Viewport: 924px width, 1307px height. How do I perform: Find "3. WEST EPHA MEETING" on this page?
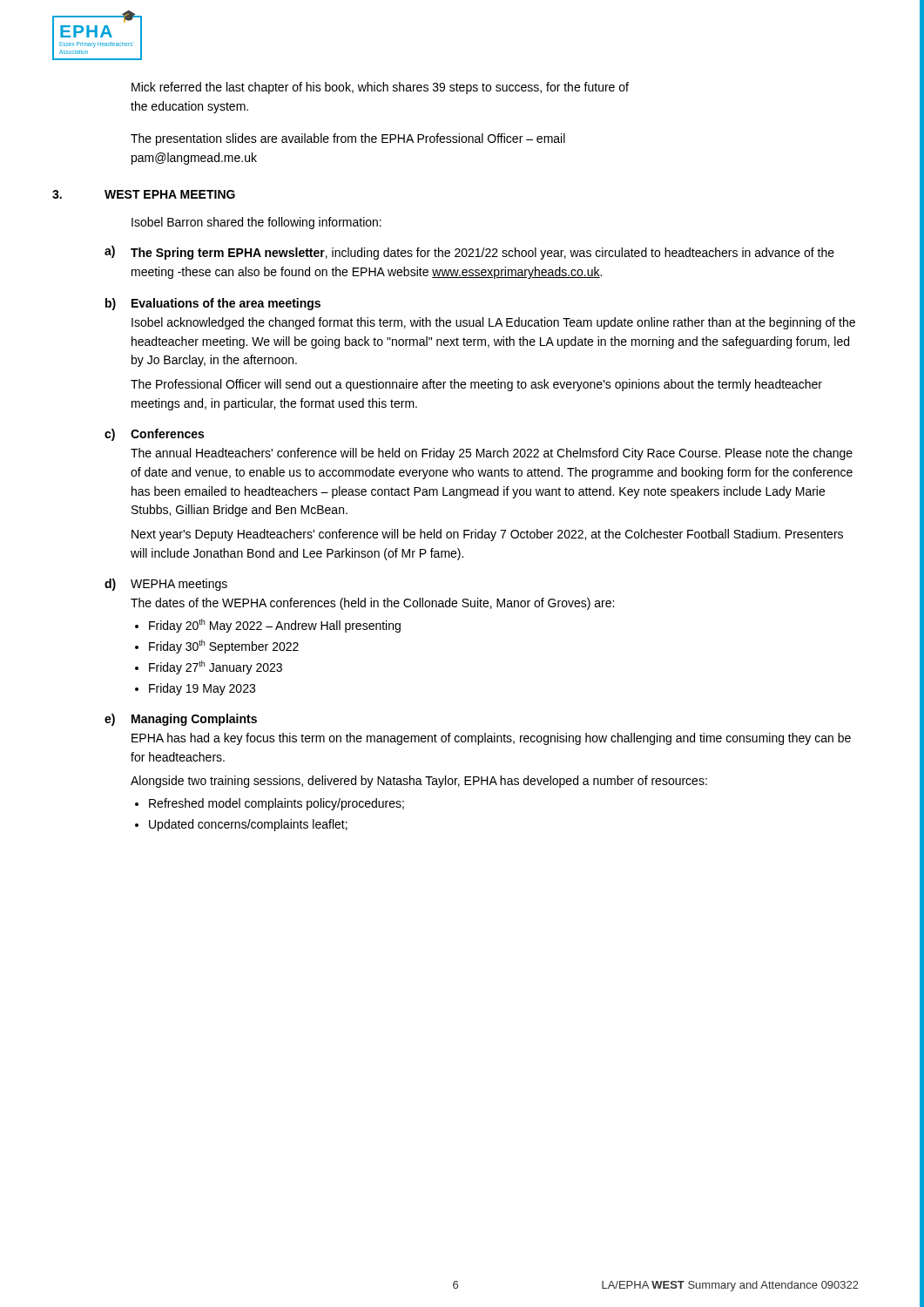pos(144,194)
